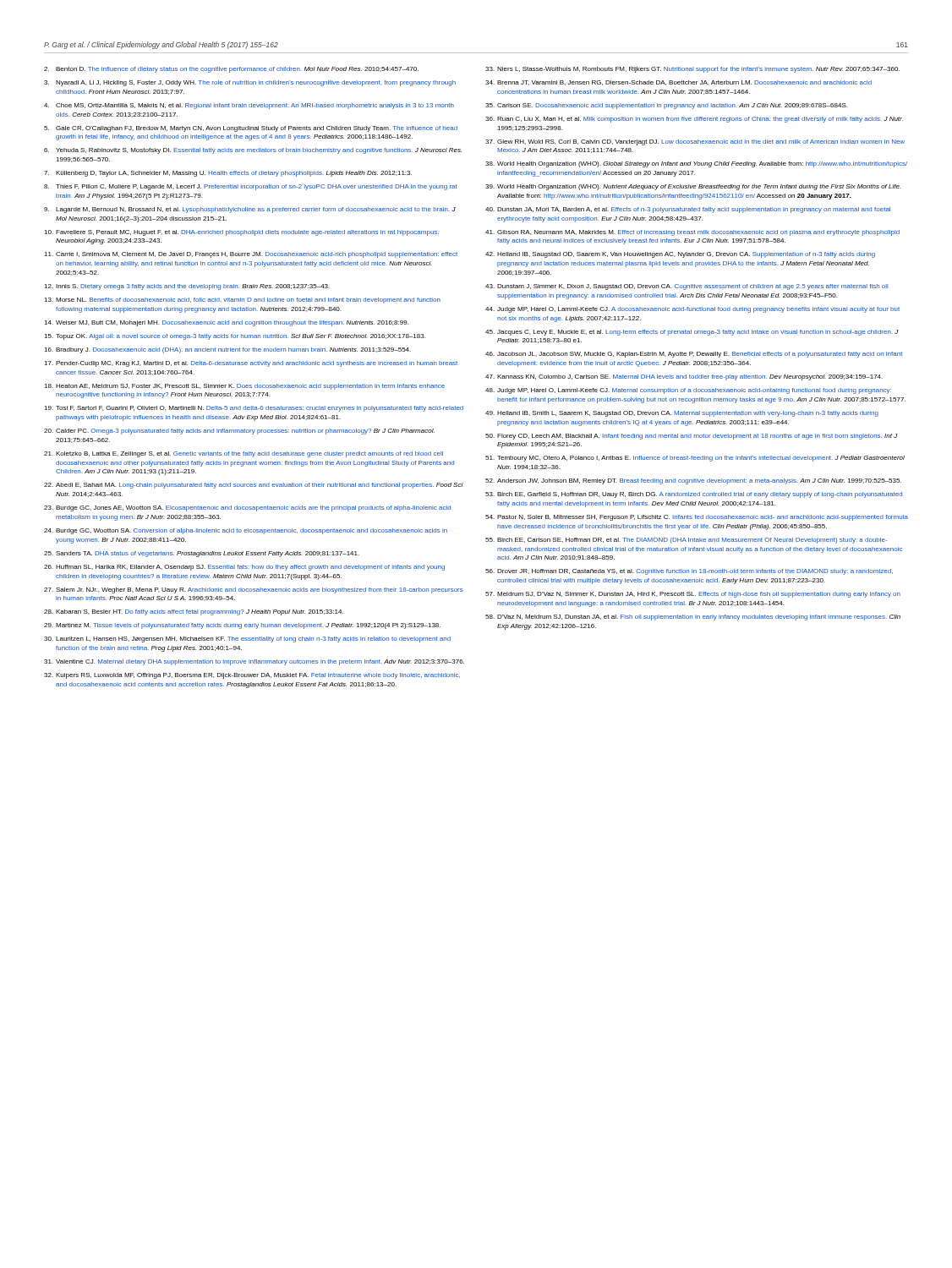Select the list item that says "53. Birch EE, Garfield S,"

click(x=697, y=500)
